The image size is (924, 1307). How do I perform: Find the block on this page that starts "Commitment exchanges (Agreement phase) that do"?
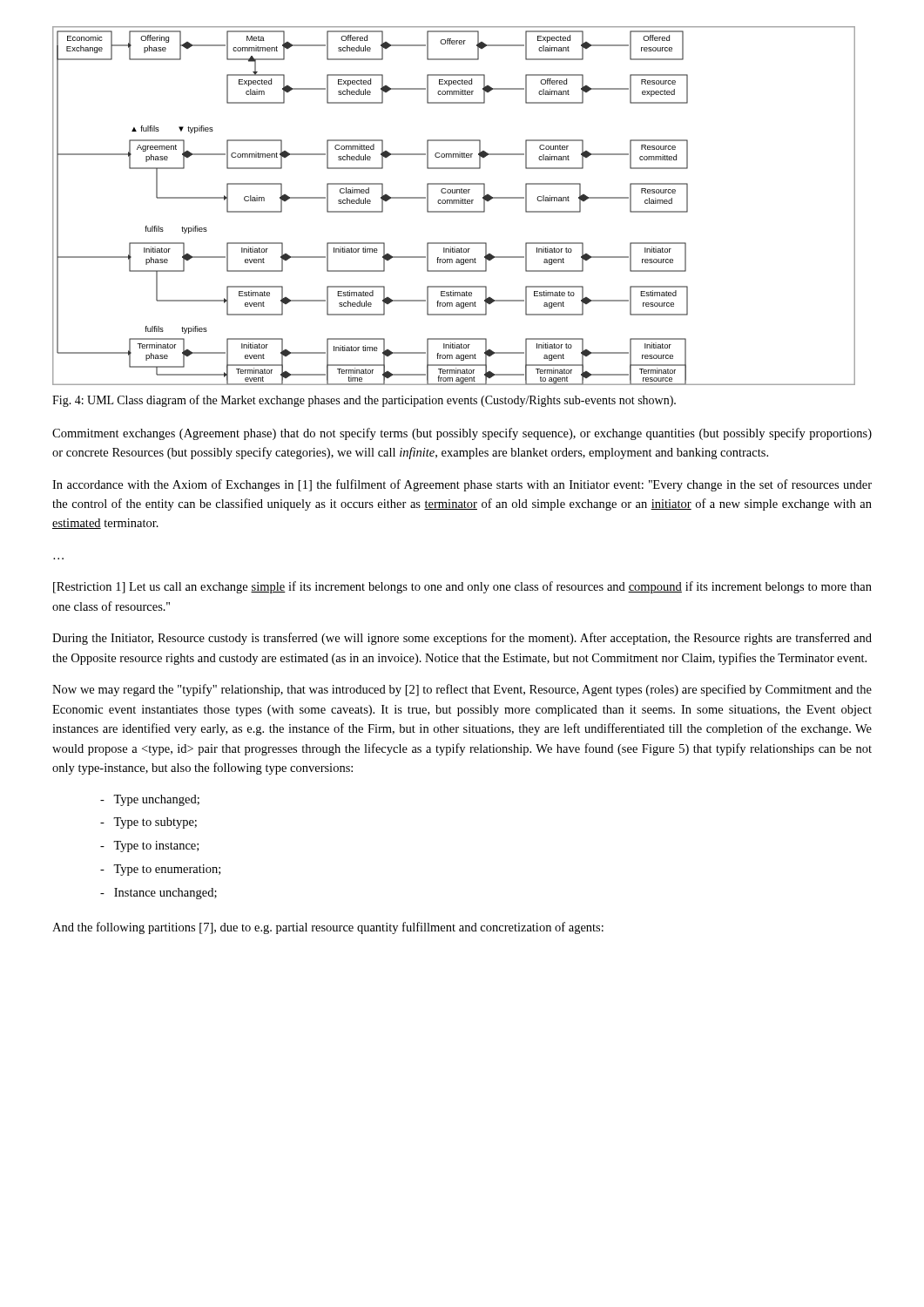[x=462, y=442]
